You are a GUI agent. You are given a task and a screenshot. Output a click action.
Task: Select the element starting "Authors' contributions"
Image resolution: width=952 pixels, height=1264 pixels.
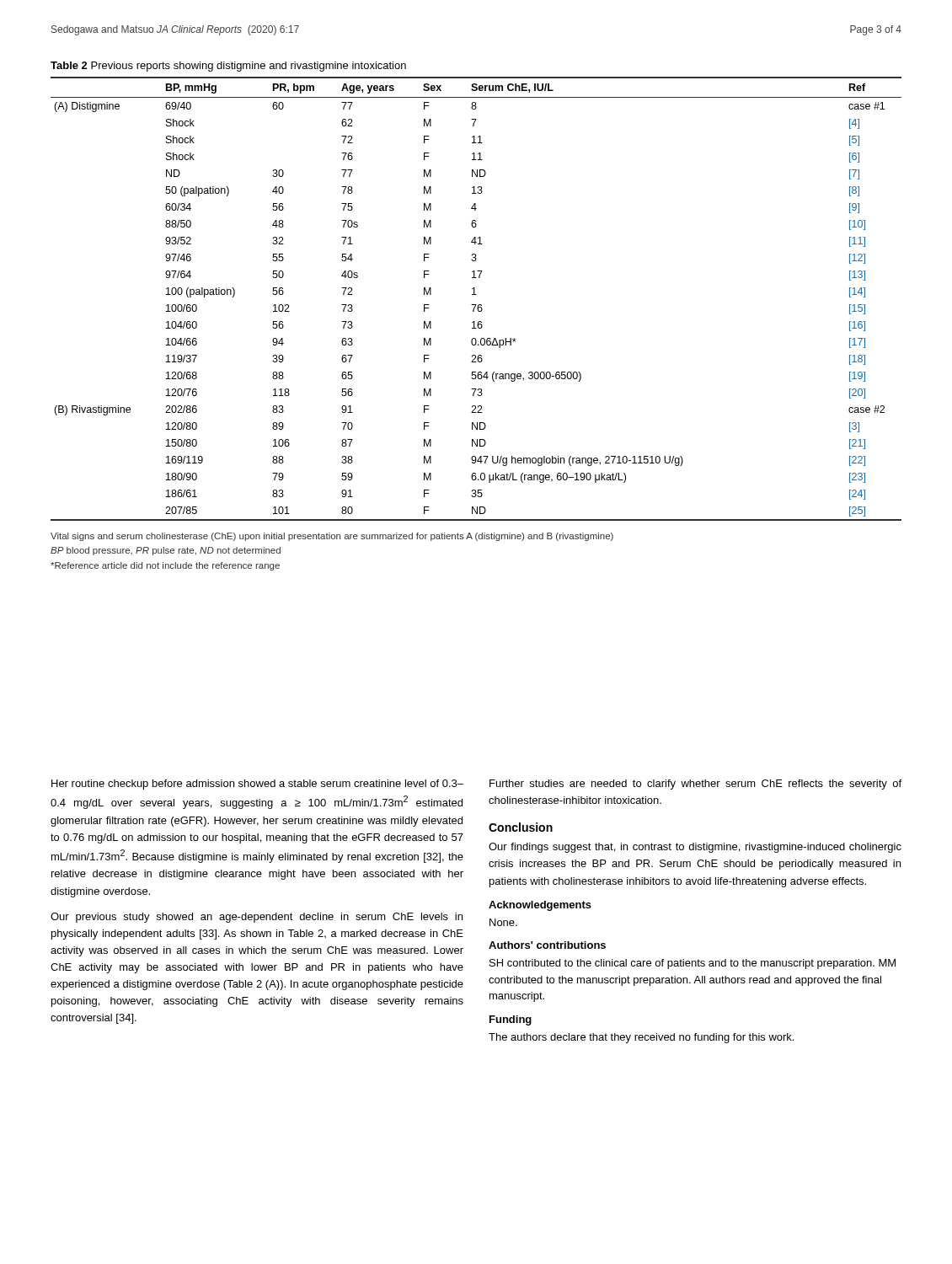coord(547,945)
